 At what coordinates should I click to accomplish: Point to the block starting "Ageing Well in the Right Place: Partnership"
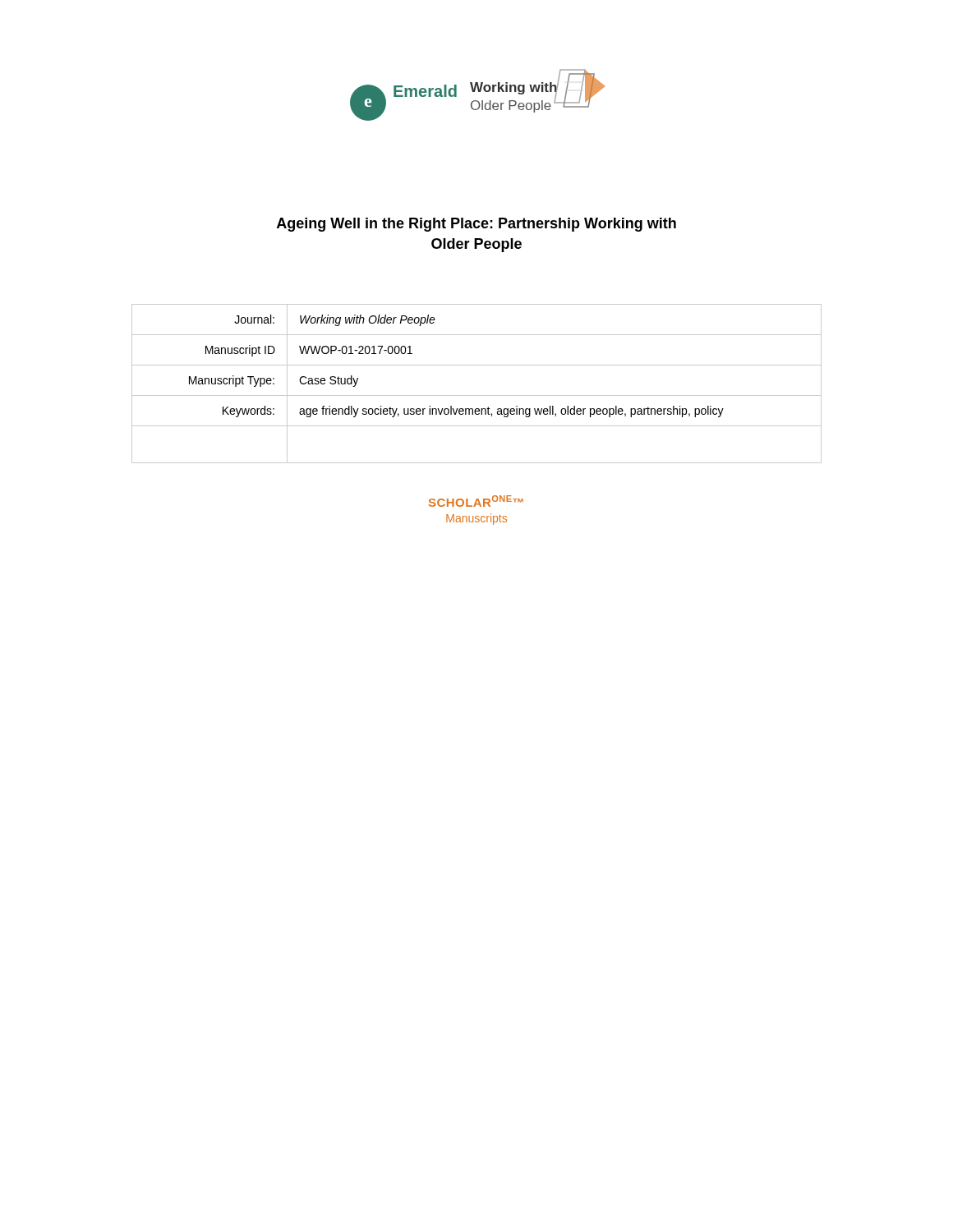click(x=476, y=234)
